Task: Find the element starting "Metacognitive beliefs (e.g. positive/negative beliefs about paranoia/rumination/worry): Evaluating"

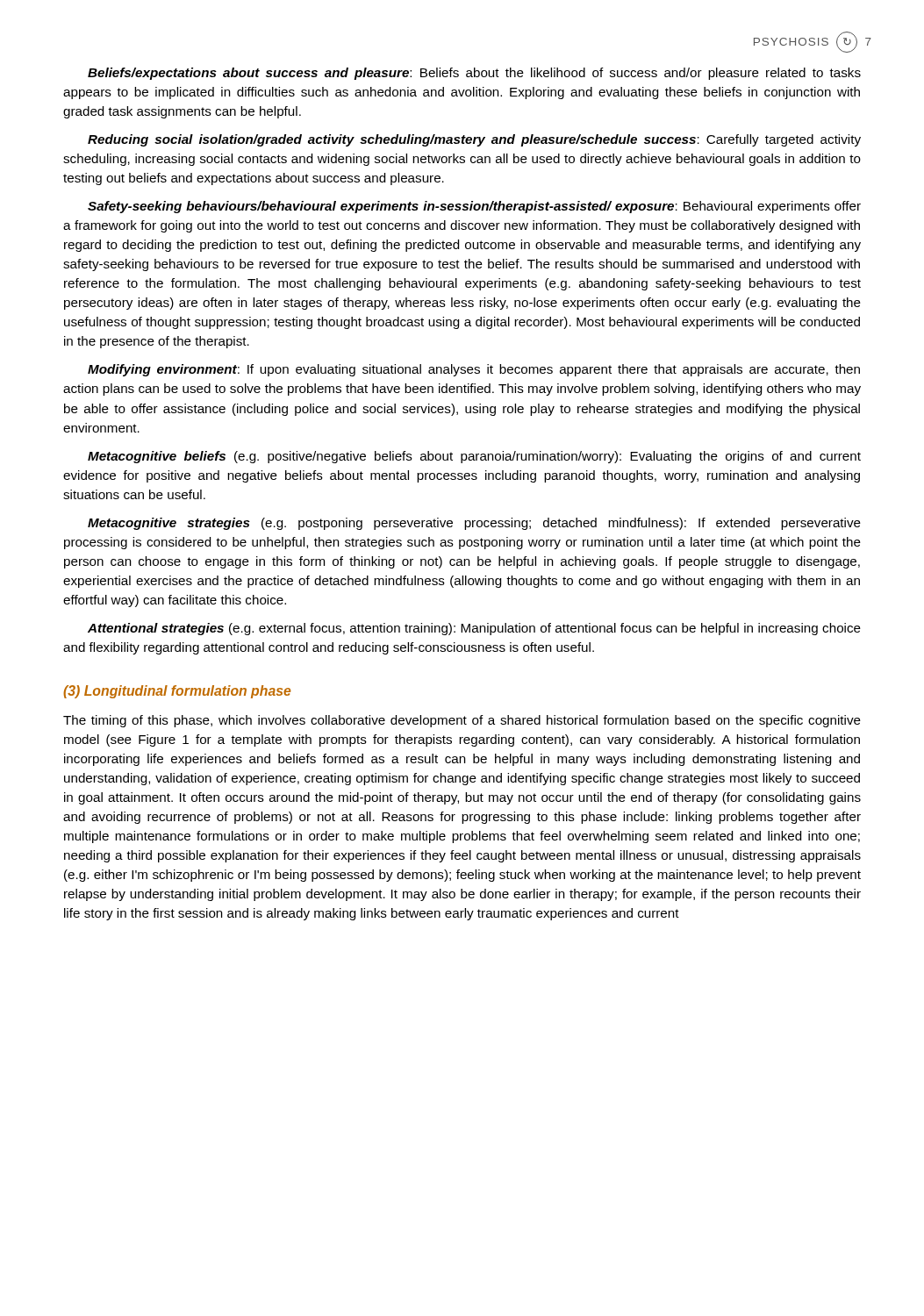Action: (462, 475)
